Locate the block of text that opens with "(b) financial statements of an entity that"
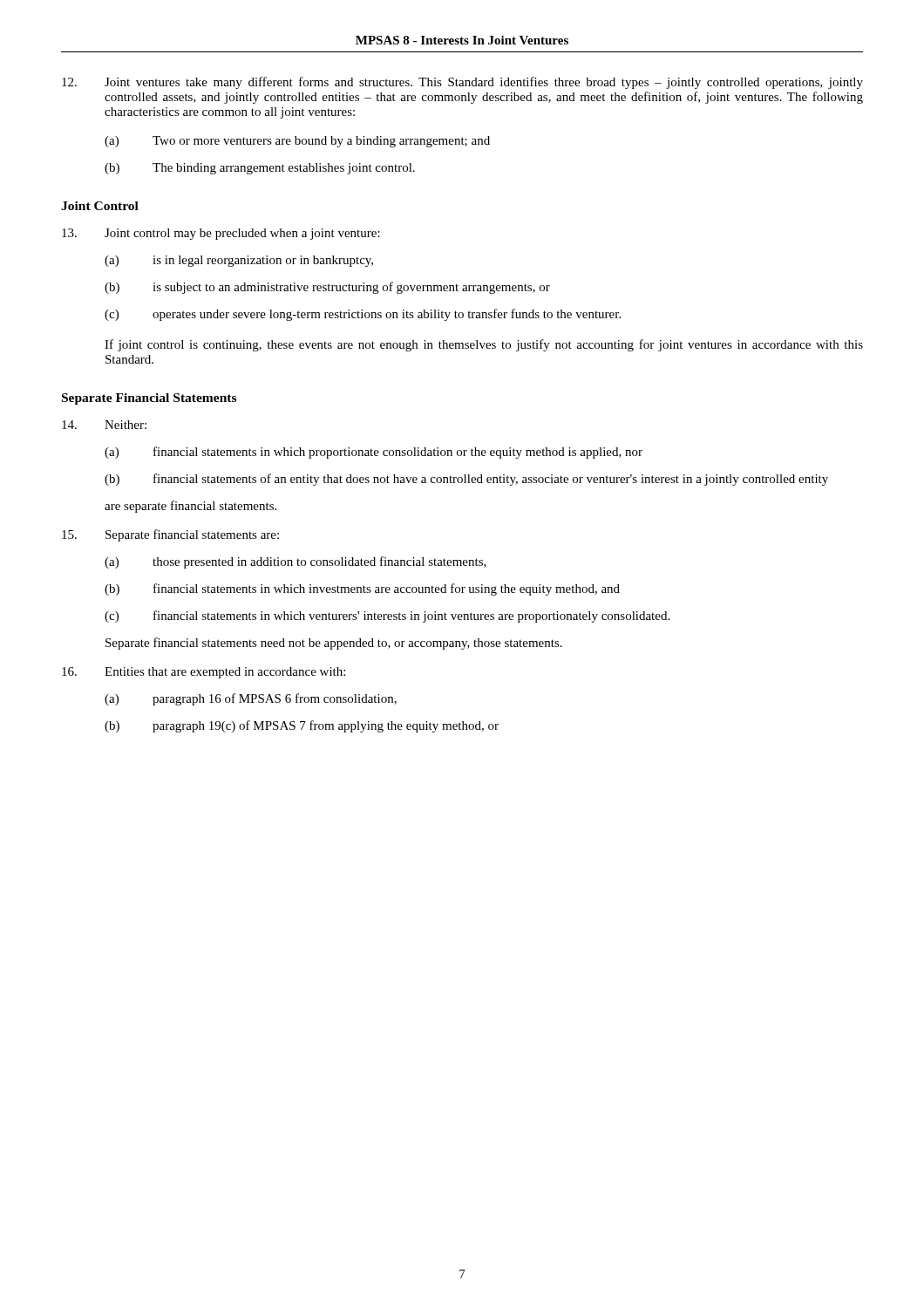Image resolution: width=924 pixels, height=1308 pixels. 484,479
